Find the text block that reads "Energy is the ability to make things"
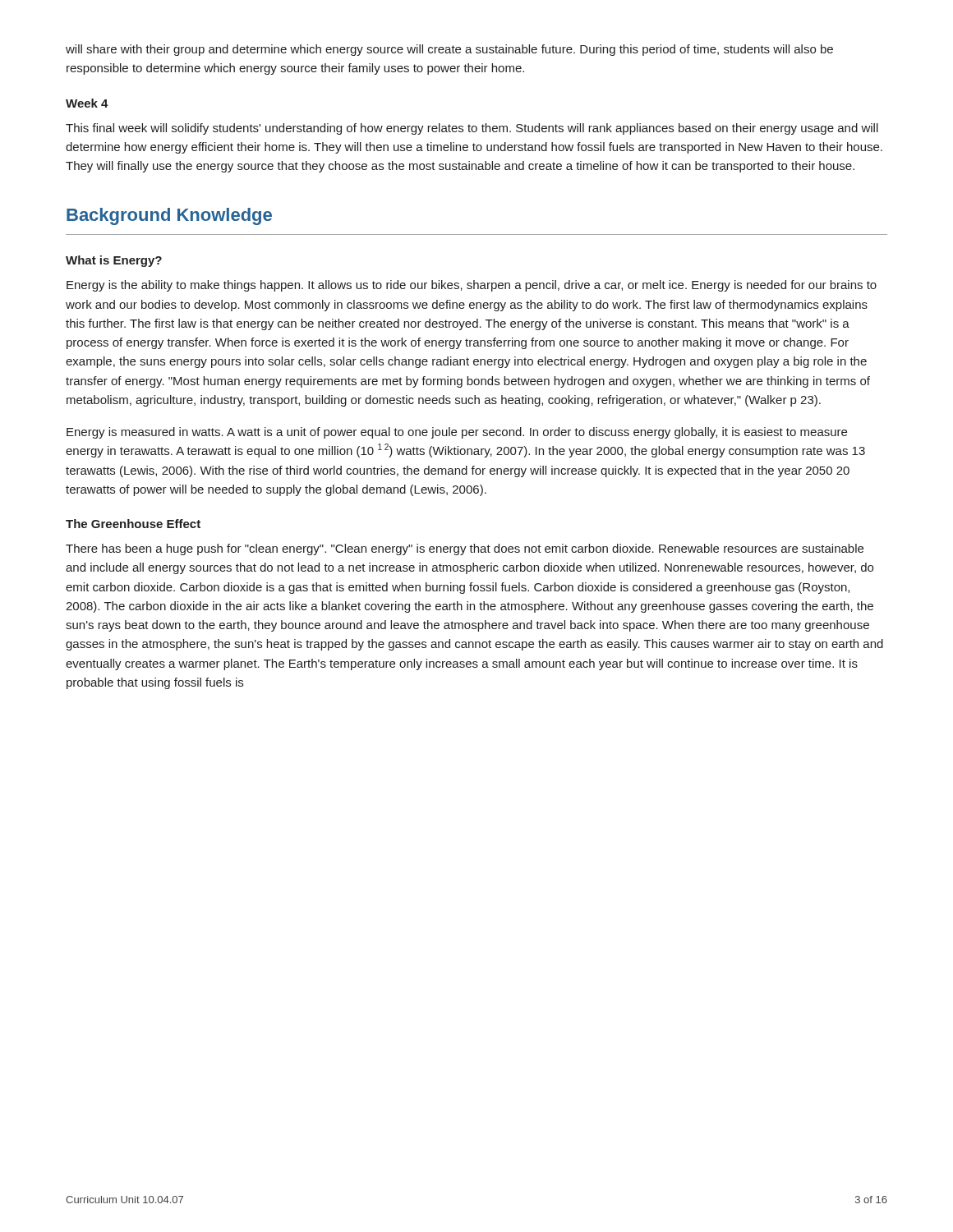This screenshot has width=953, height=1232. coord(476,342)
